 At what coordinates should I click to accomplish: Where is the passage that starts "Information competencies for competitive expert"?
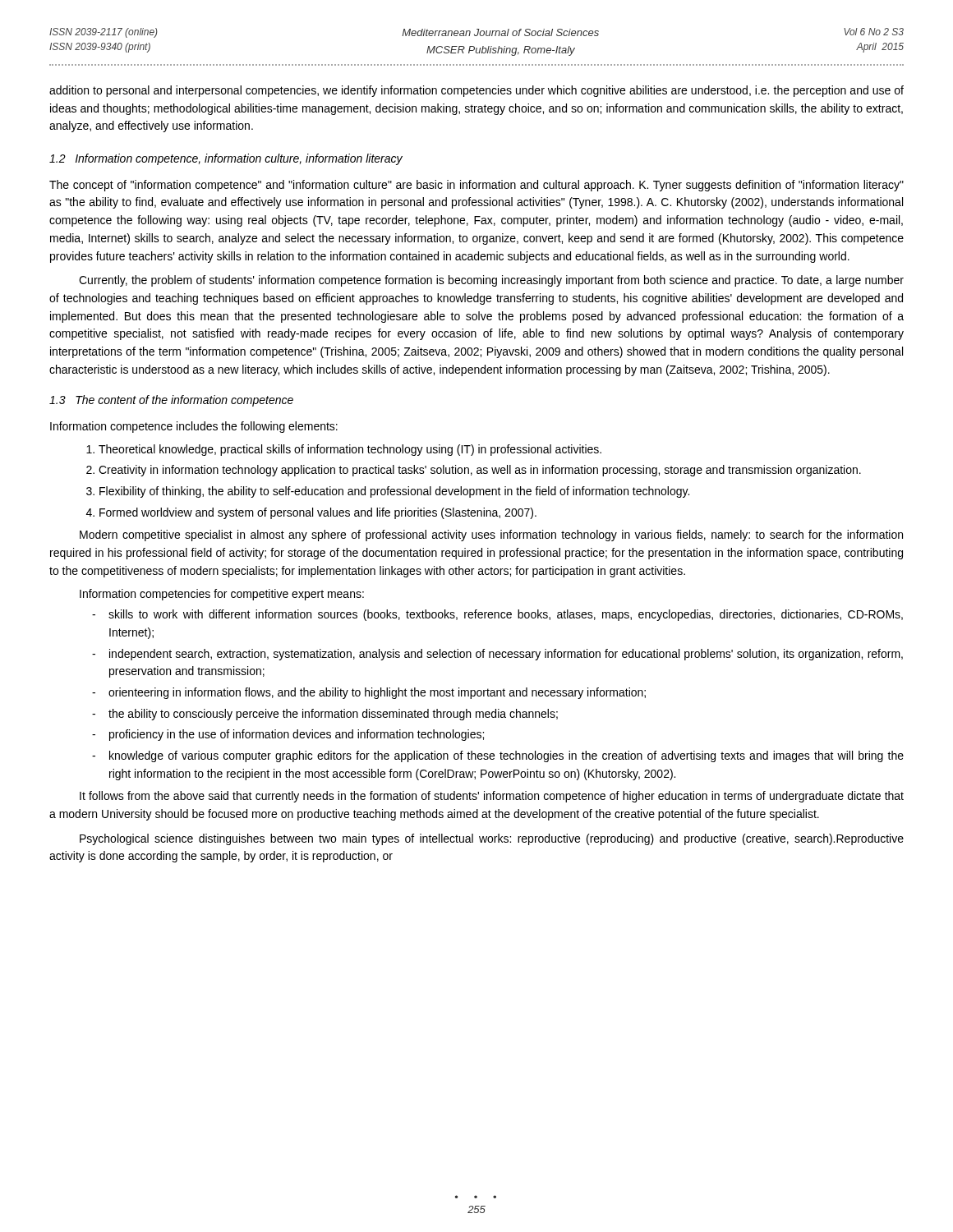pyautogui.click(x=222, y=595)
